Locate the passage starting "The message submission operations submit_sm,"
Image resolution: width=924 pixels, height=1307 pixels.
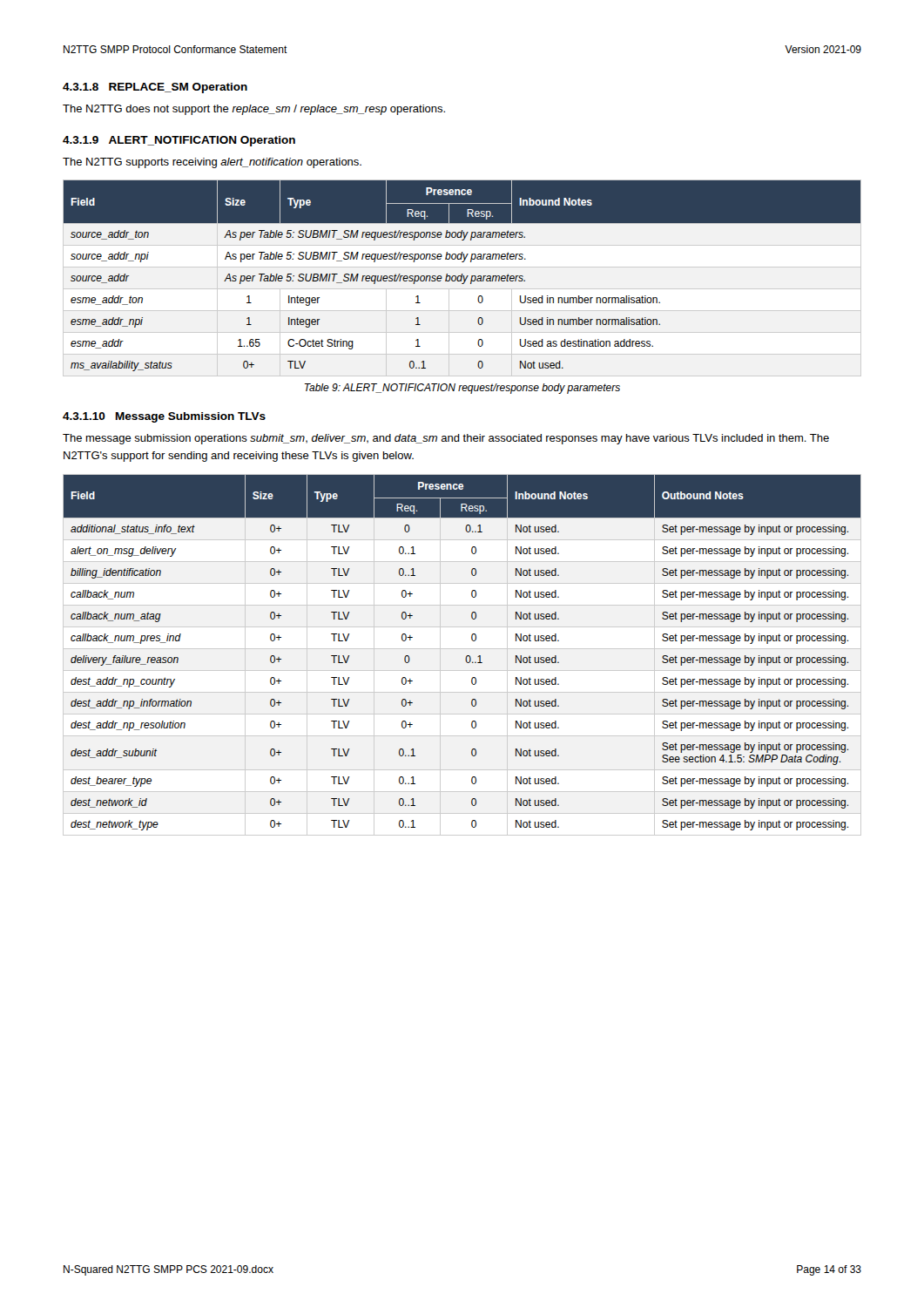446,447
